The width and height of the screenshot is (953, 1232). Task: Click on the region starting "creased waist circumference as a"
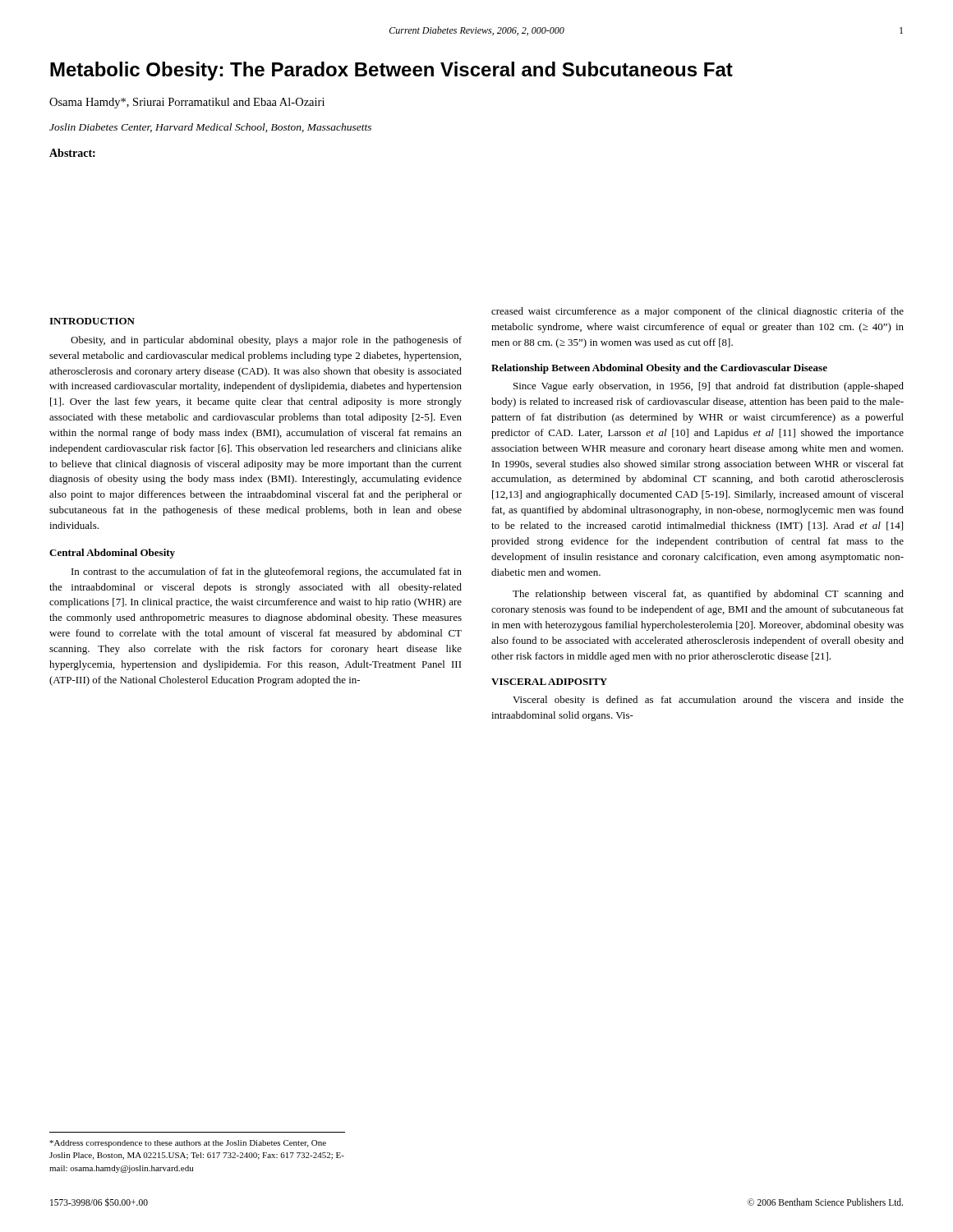pos(698,326)
